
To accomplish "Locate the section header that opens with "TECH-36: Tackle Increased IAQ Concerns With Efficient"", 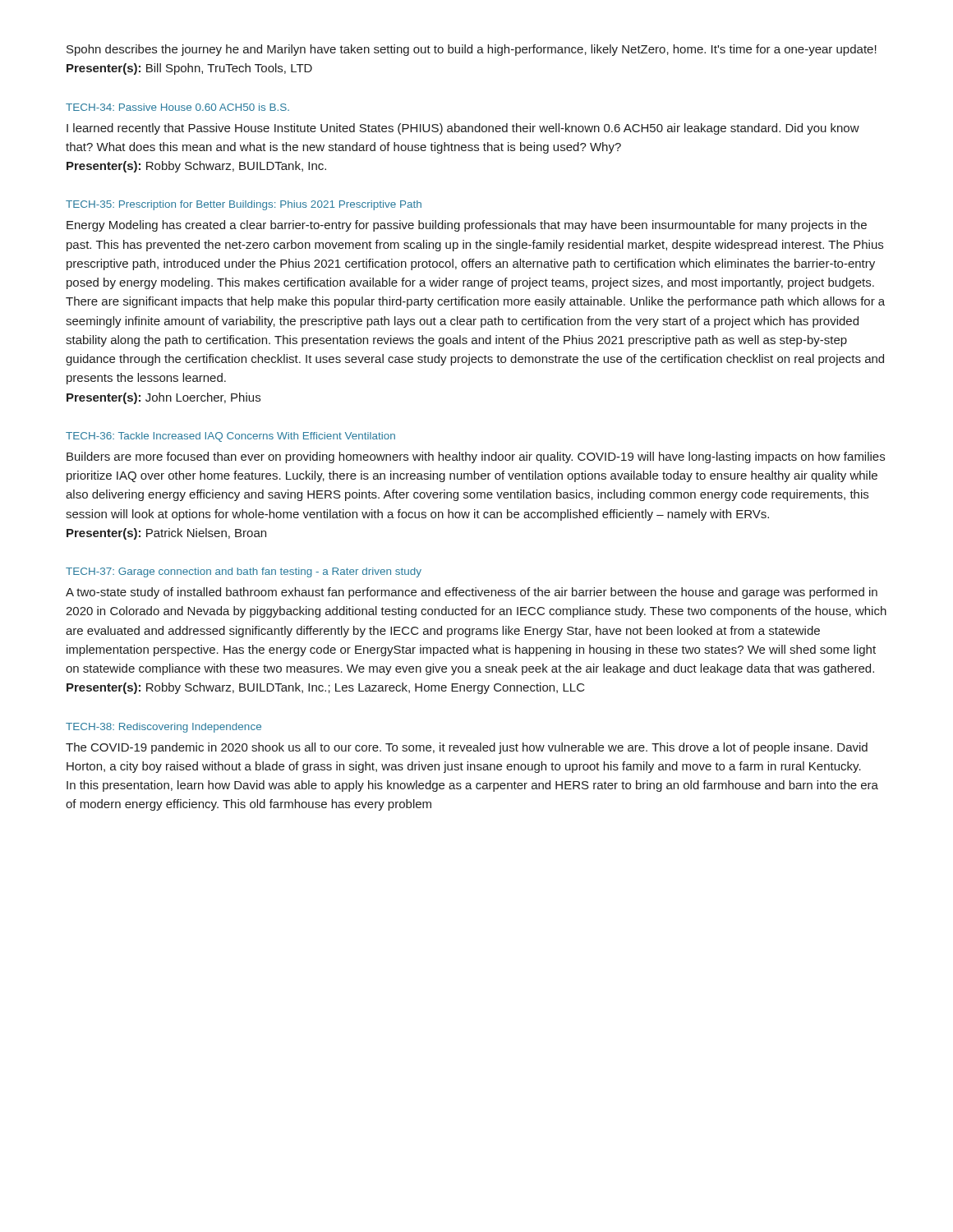I will coord(231,436).
